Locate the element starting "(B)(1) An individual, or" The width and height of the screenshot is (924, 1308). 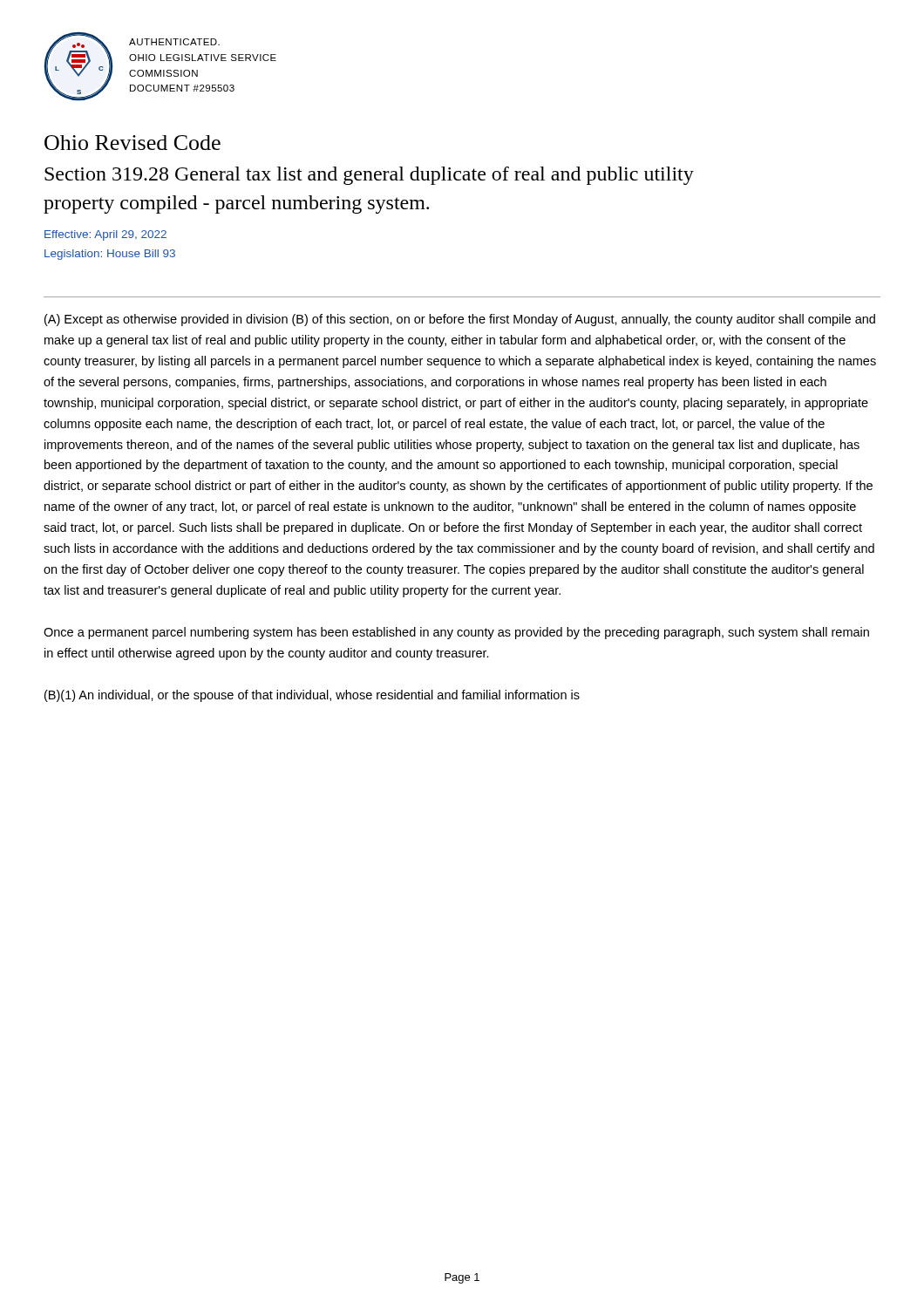coord(312,695)
